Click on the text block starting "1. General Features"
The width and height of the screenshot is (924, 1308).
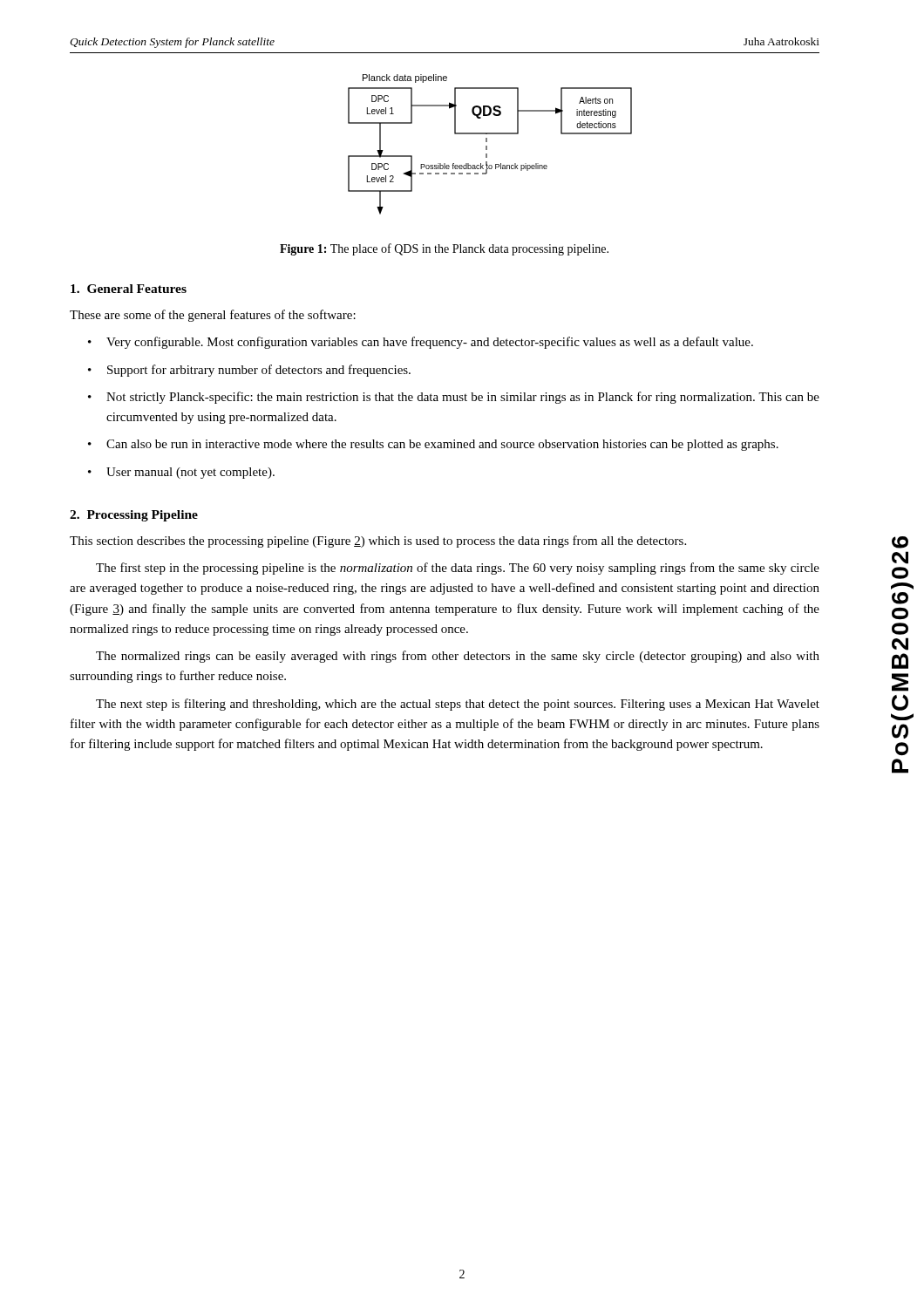[128, 288]
